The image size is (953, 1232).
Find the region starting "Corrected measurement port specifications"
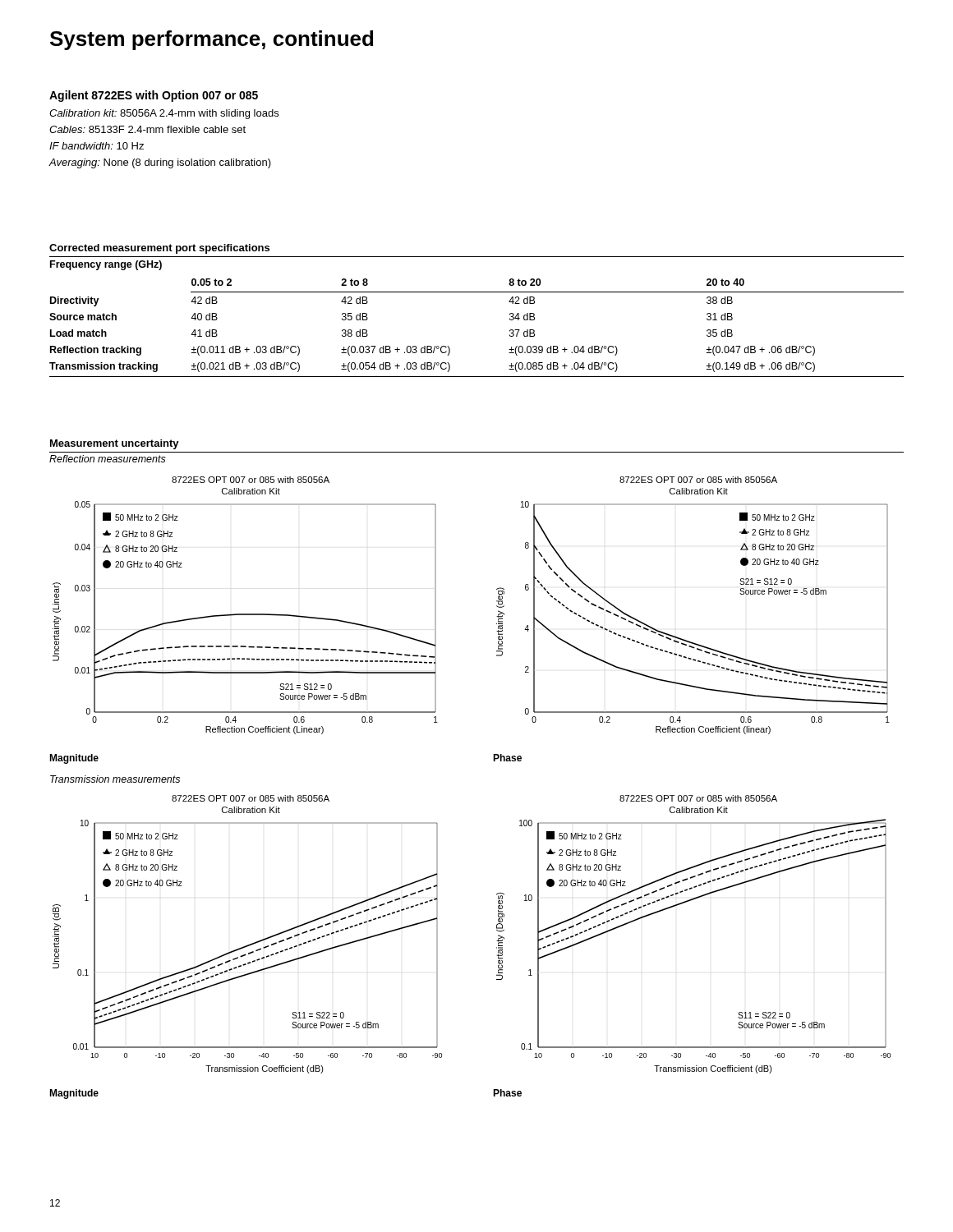tap(160, 248)
